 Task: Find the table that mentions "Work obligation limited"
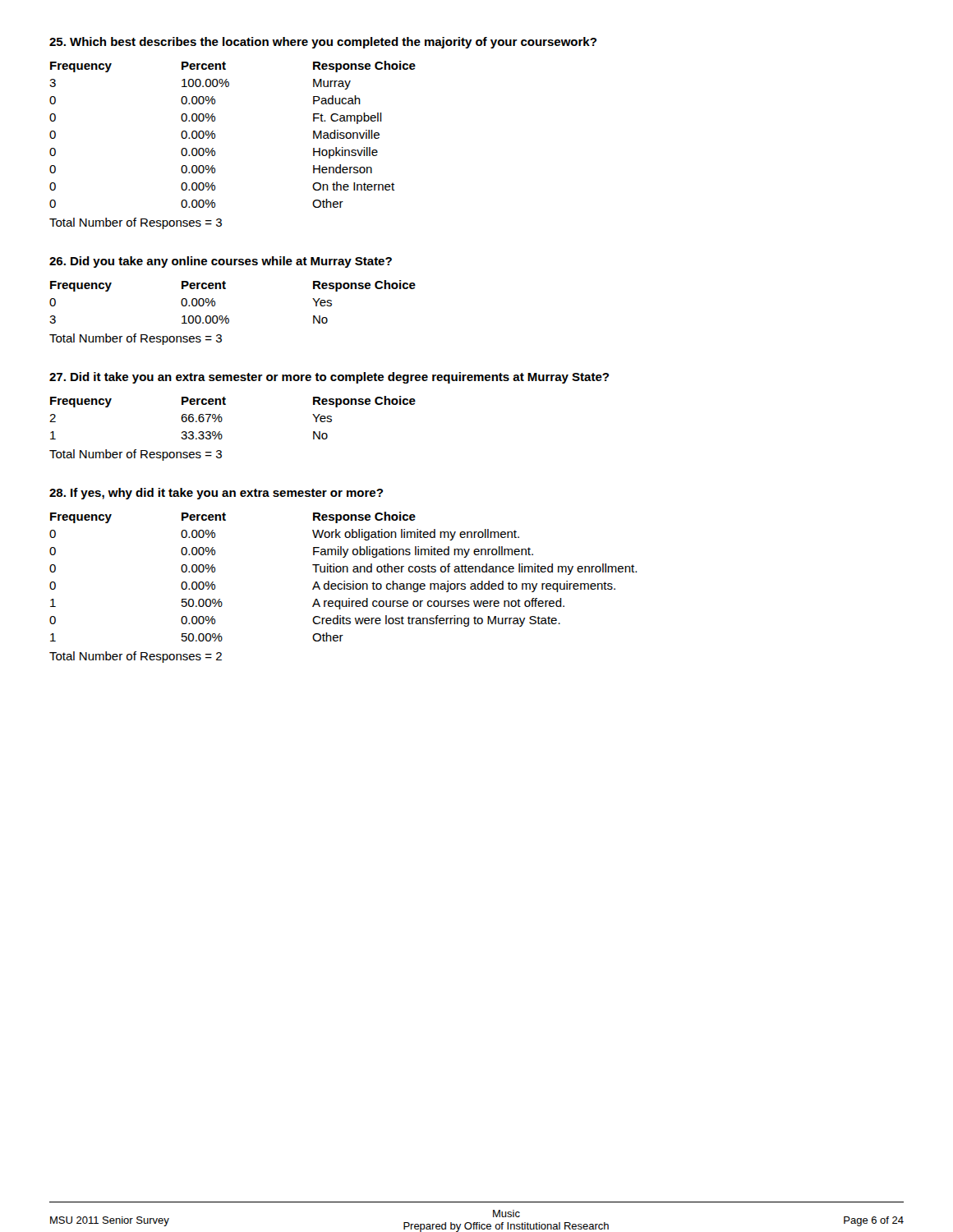coord(476,577)
